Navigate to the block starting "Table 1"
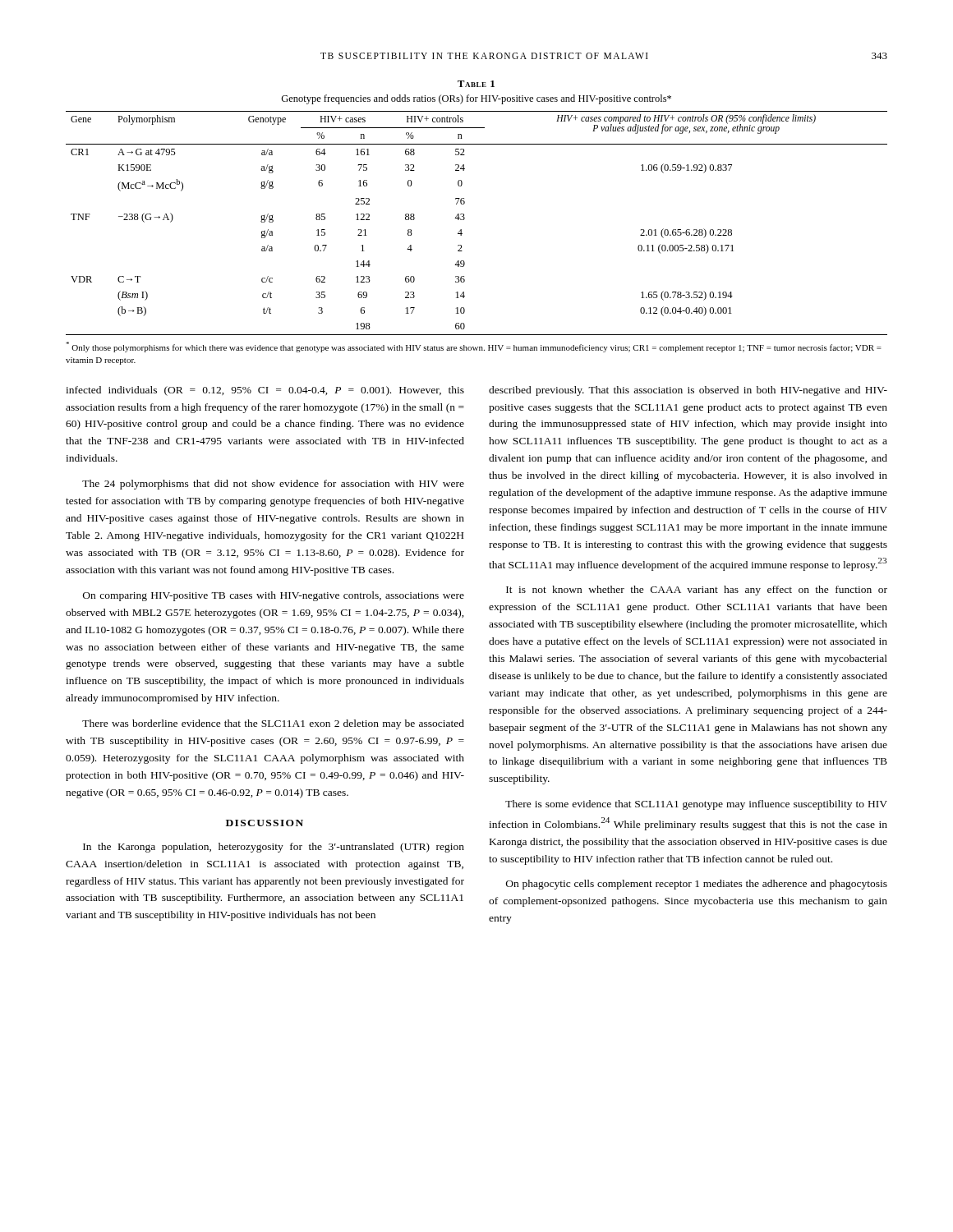953x1232 pixels. pyautogui.click(x=476, y=83)
